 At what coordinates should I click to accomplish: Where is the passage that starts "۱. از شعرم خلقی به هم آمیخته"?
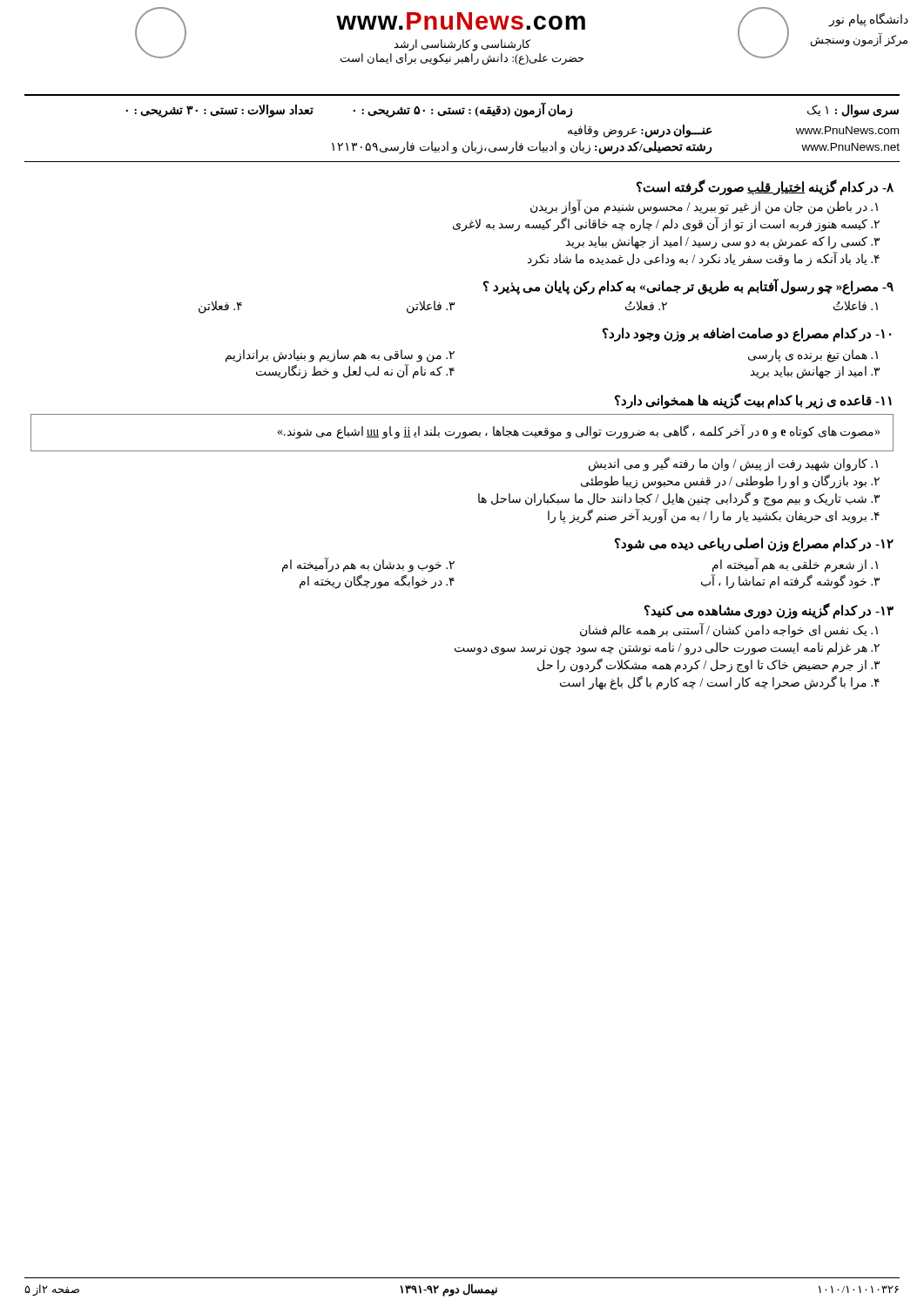click(x=796, y=565)
